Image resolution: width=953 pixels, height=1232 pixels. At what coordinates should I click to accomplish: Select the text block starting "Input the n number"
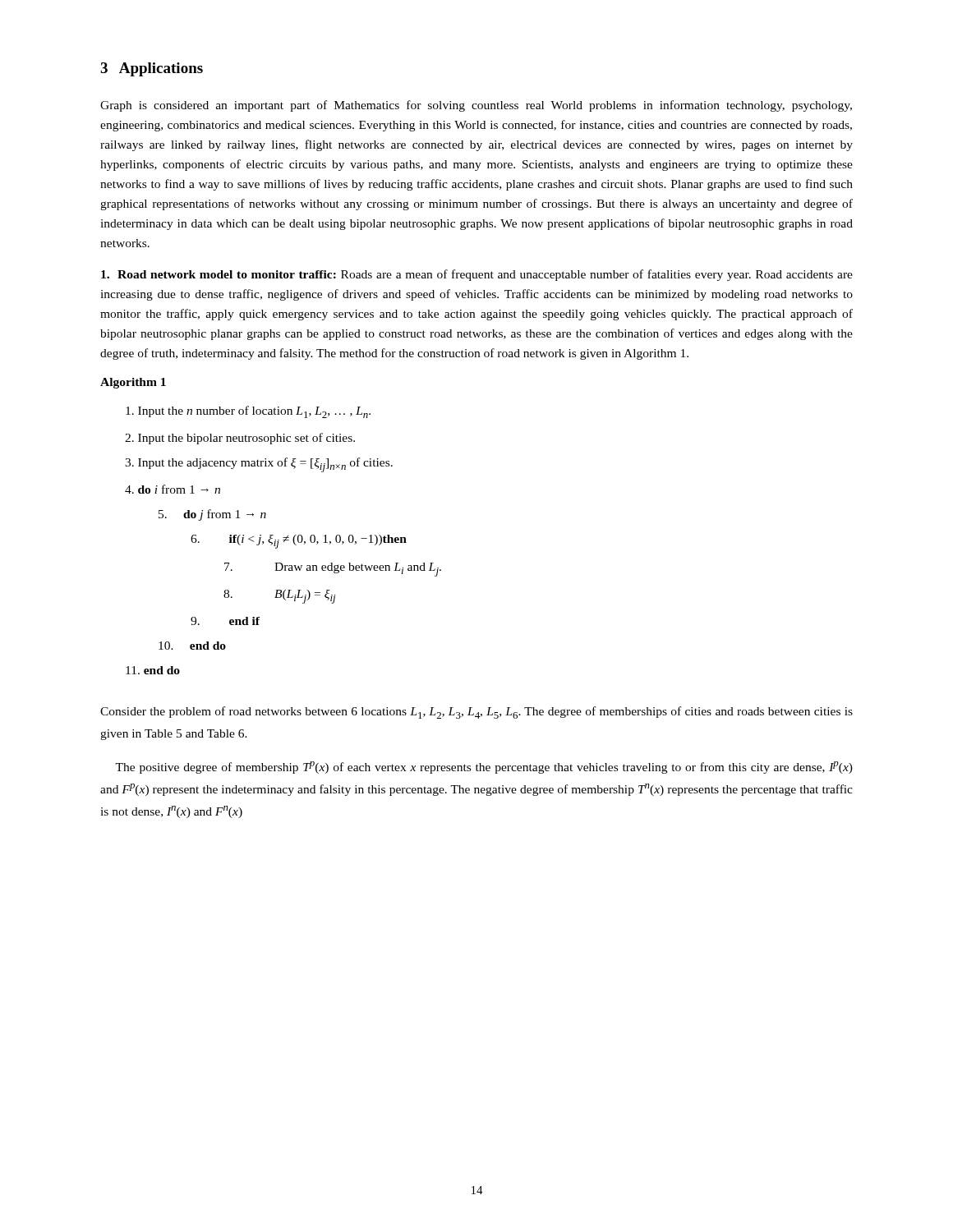click(x=248, y=412)
